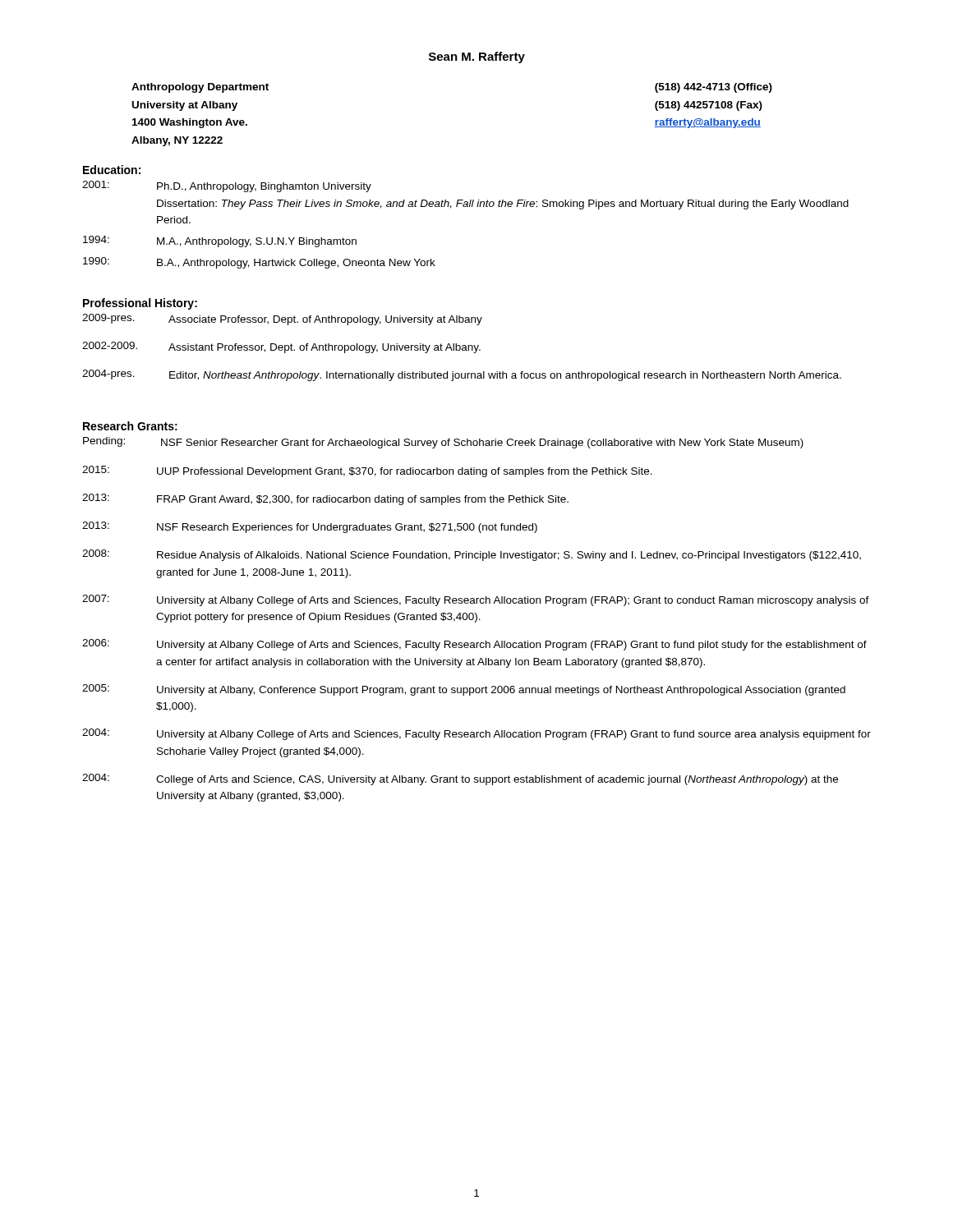Viewport: 953px width, 1232px height.
Task: Where is the passage that starts "2013: NSF Research Experiences"?
Action: pyautogui.click(x=476, y=527)
